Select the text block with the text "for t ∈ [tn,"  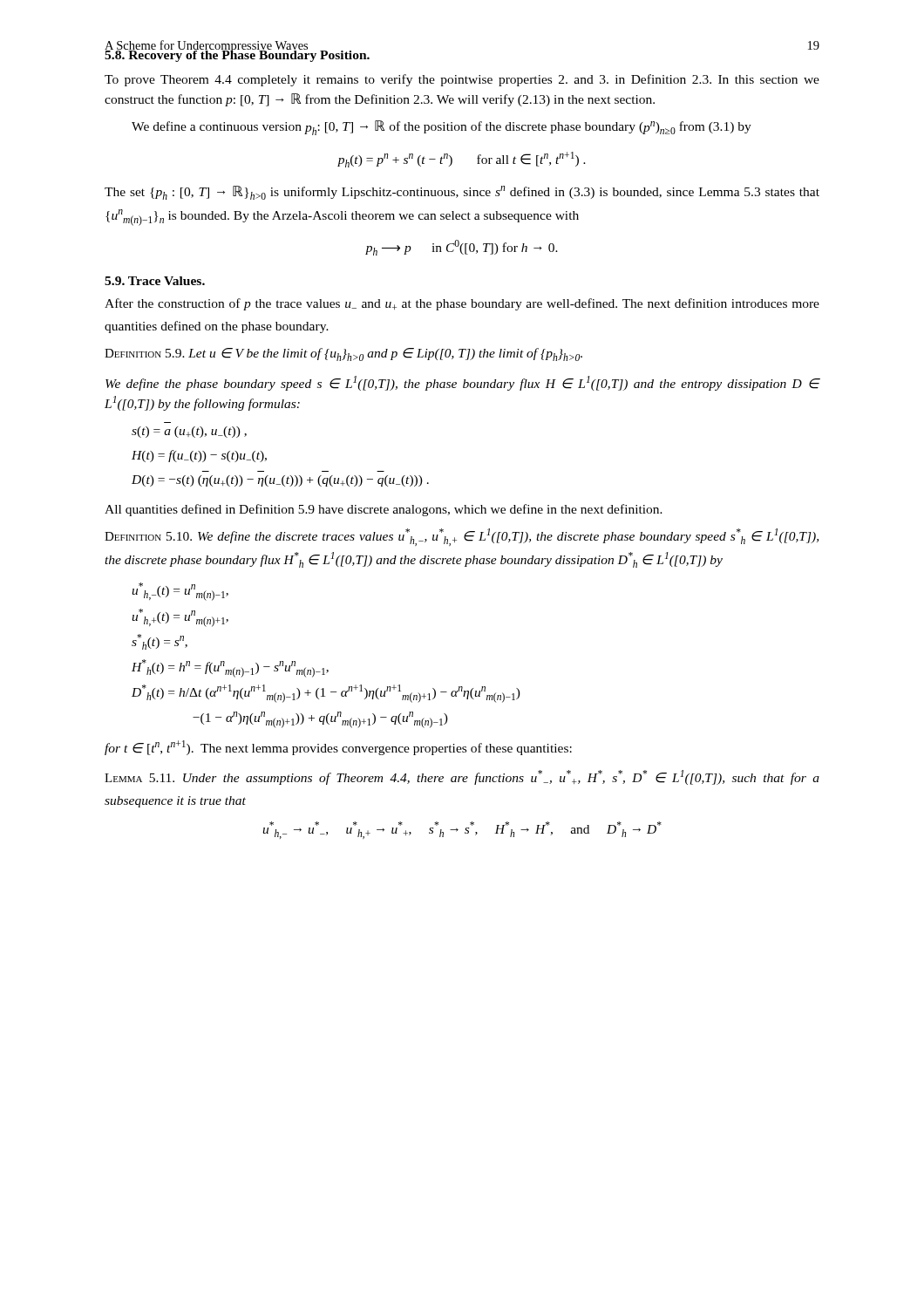click(462, 748)
